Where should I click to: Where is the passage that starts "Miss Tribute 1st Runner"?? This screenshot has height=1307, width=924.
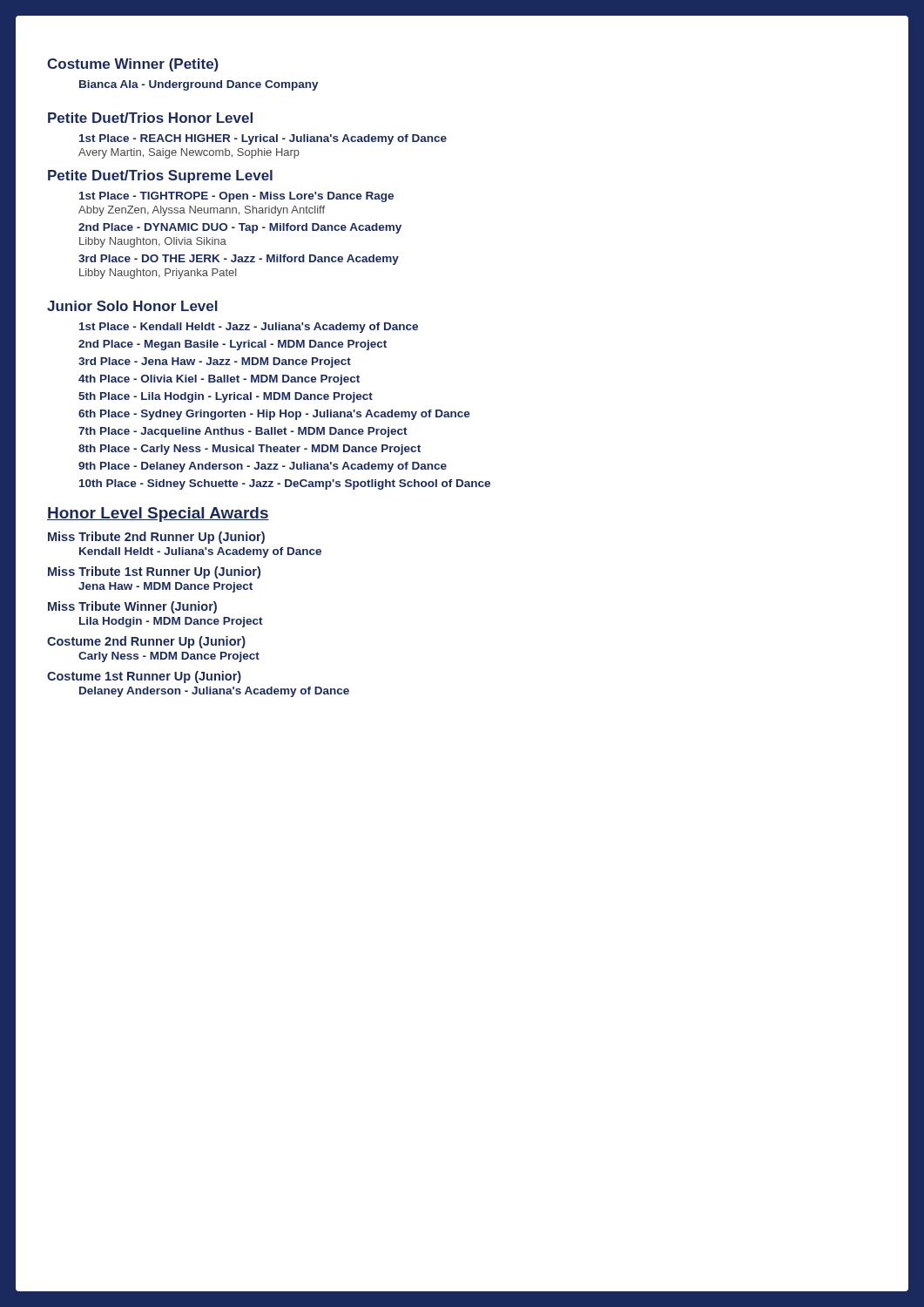click(x=154, y=572)
